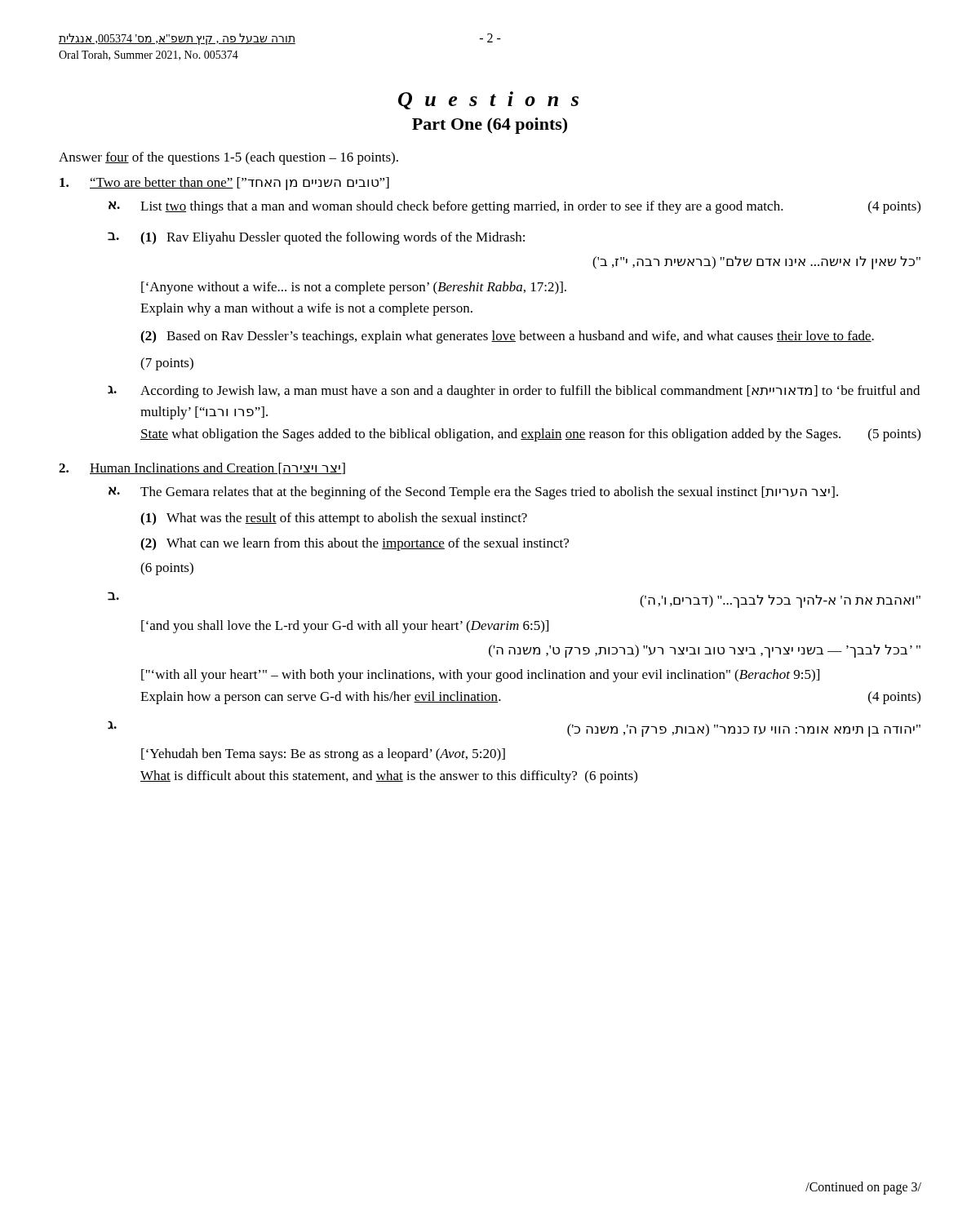Click on the region starting "2. Human Inclinations and Creation"
This screenshot has height=1224, width=980.
[x=202, y=468]
